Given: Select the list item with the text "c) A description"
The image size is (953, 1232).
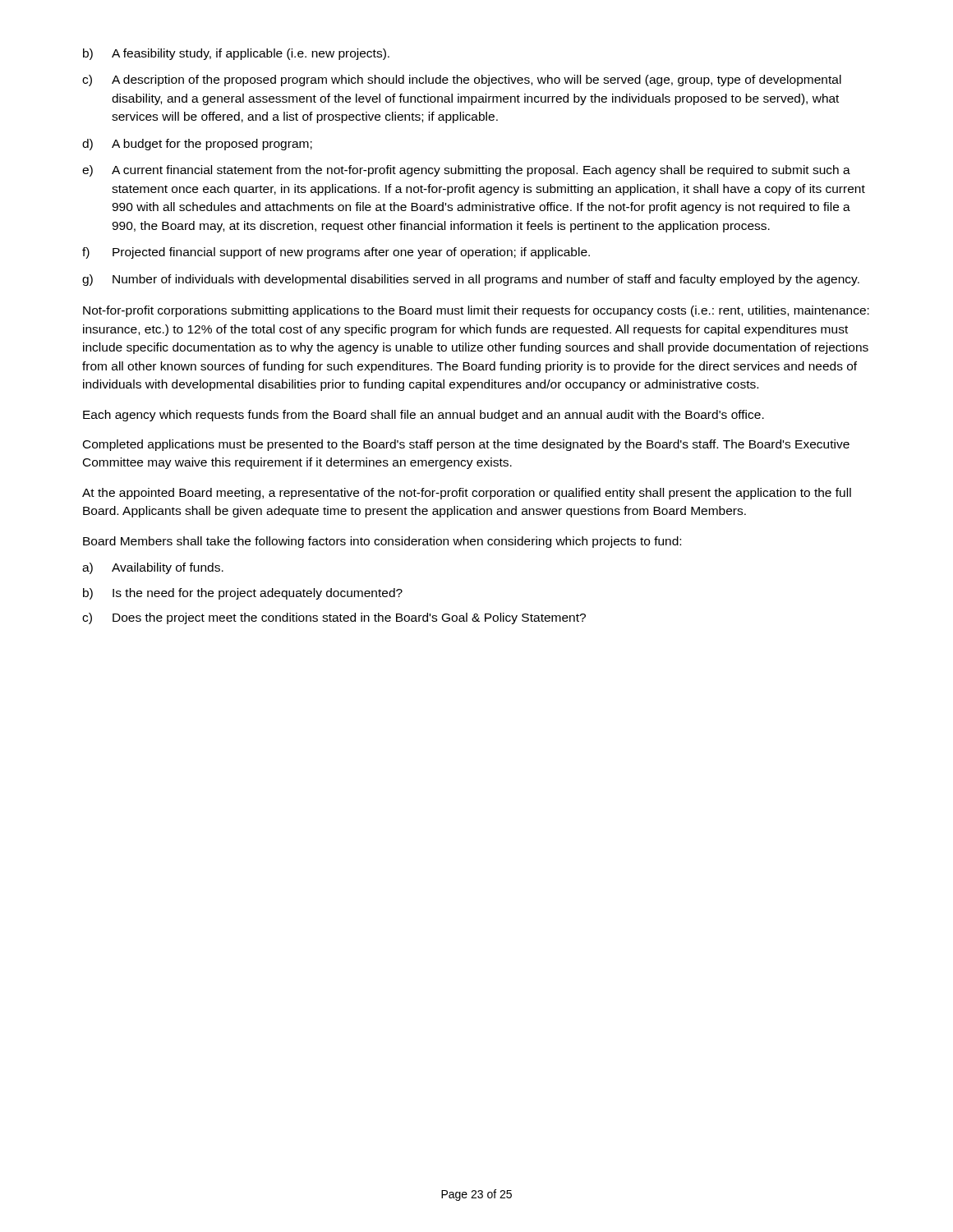Looking at the screenshot, I should coord(476,99).
